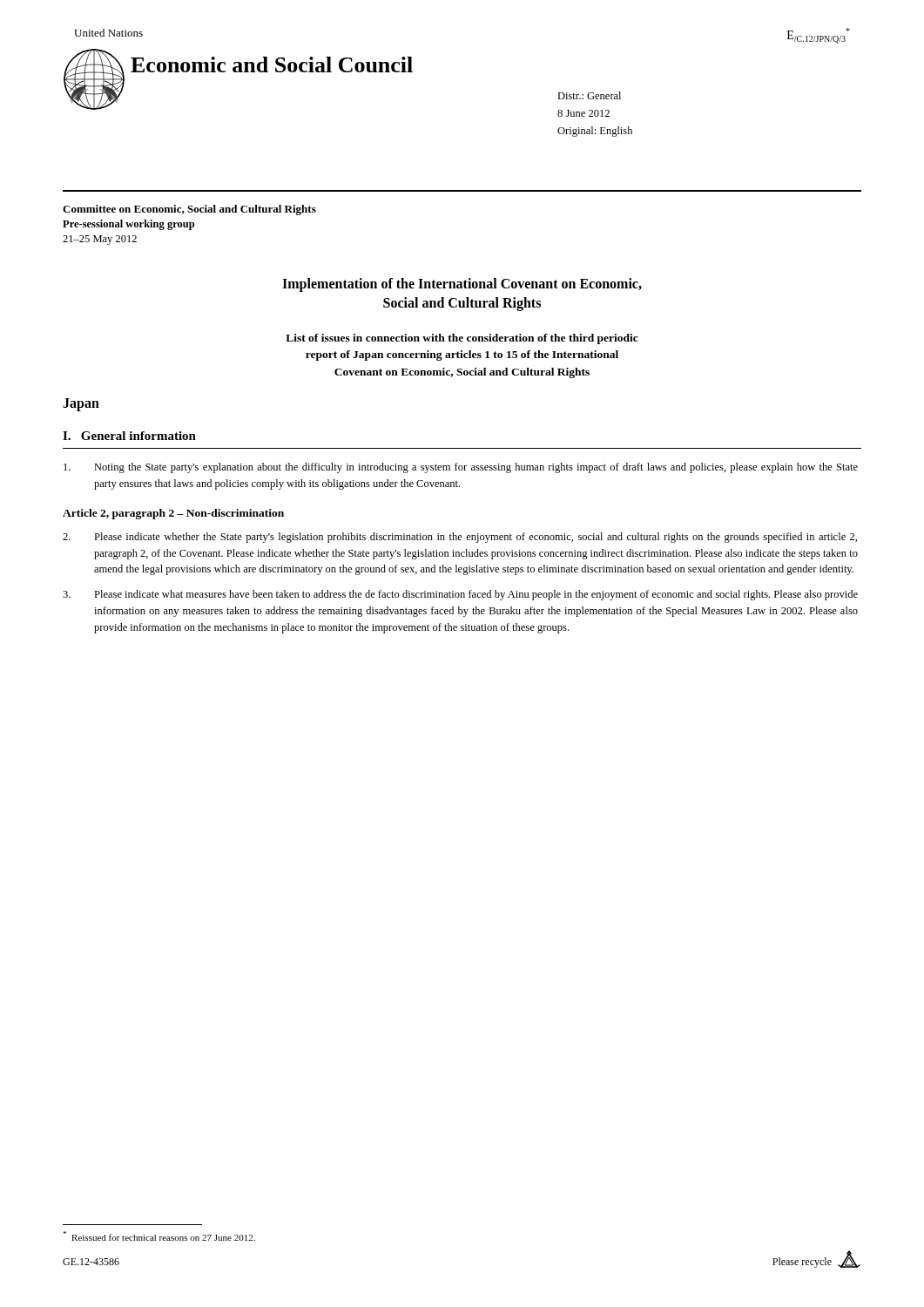
Task: Point to "I. General information"
Action: click(129, 436)
